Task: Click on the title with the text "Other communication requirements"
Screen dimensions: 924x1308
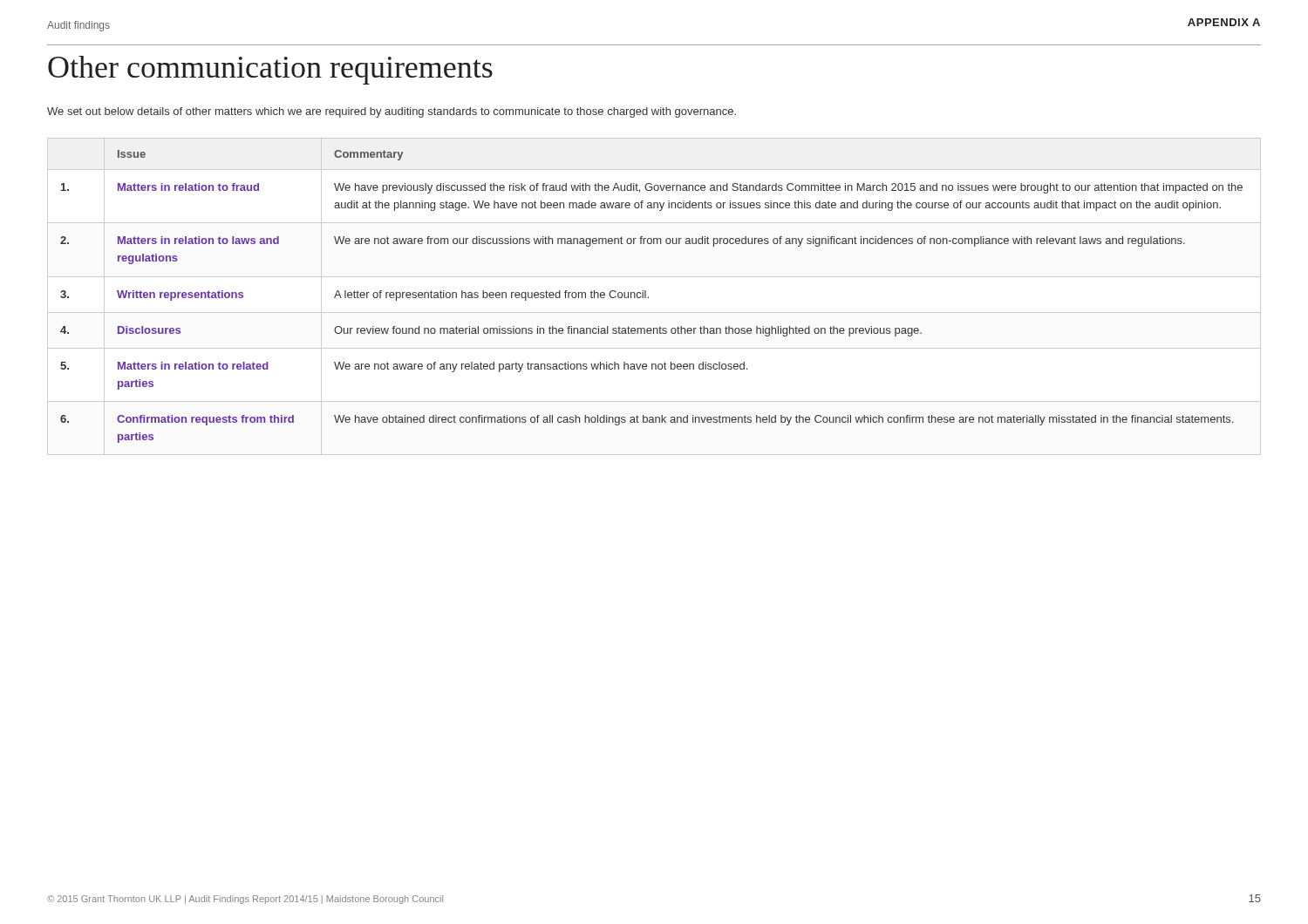Action: point(270,67)
